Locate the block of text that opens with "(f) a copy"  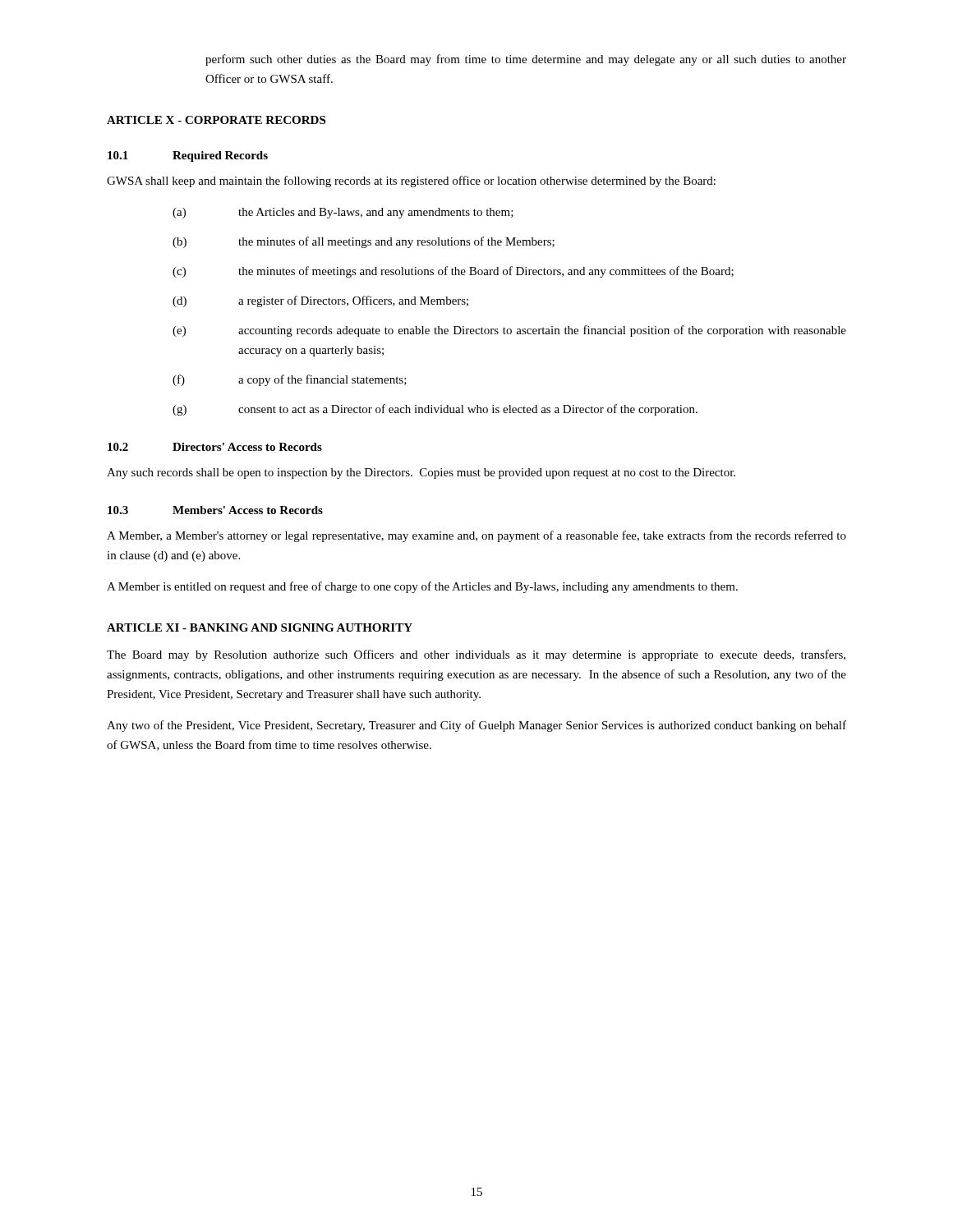(x=290, y=380)
